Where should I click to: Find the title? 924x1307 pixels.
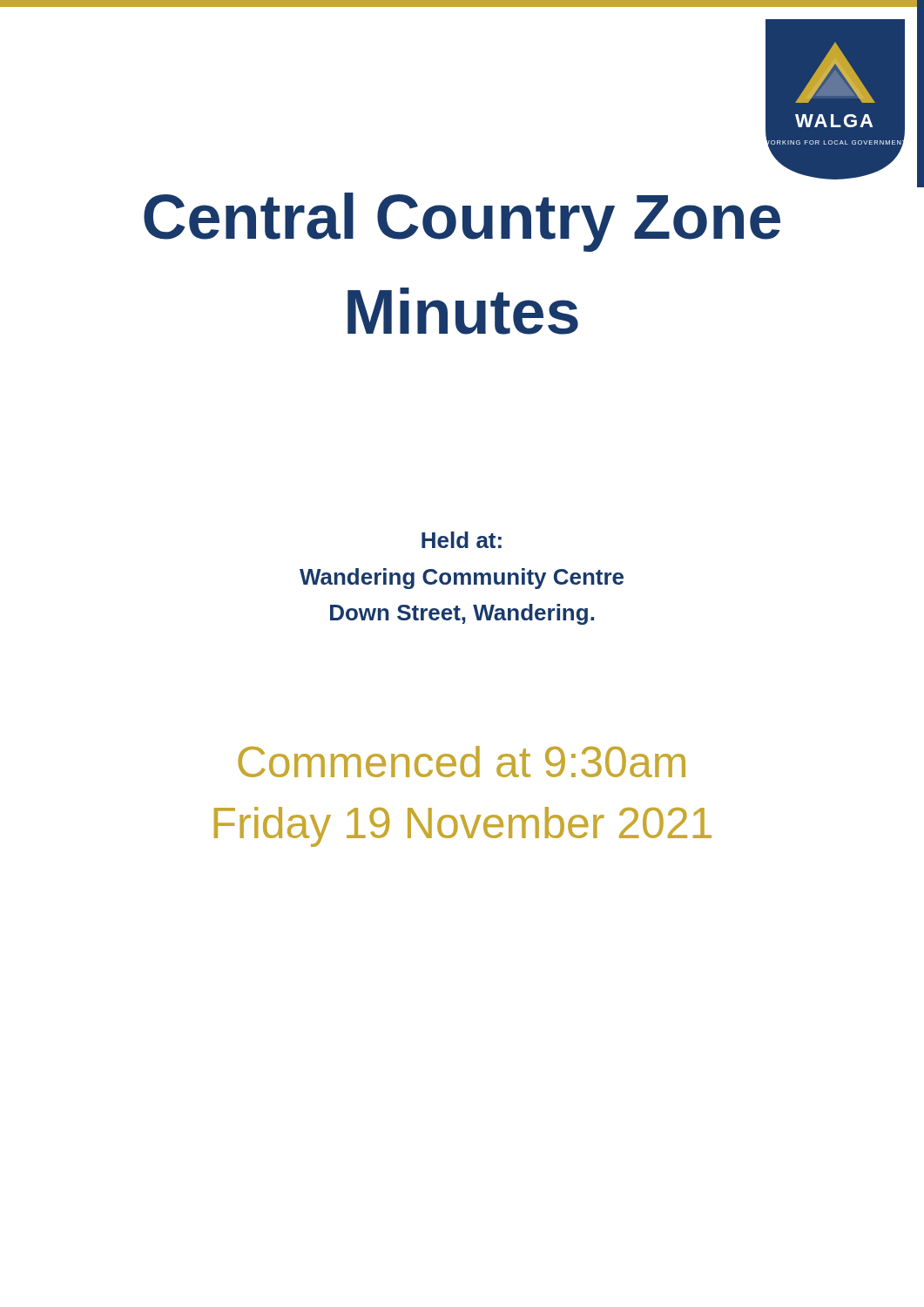(x=462, y=265)
